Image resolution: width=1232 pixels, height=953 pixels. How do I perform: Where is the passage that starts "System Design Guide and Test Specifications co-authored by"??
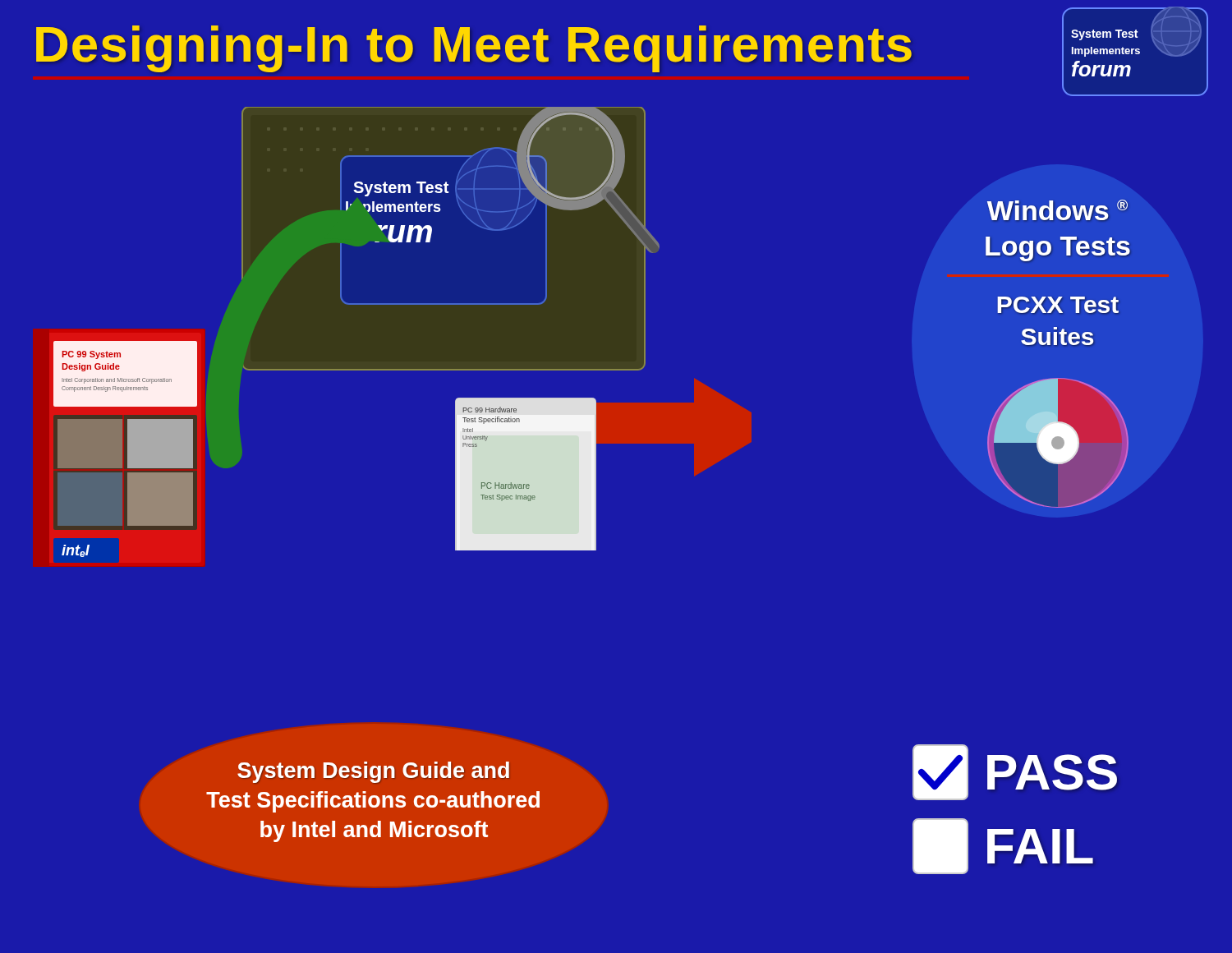click(x=374, y=805)
